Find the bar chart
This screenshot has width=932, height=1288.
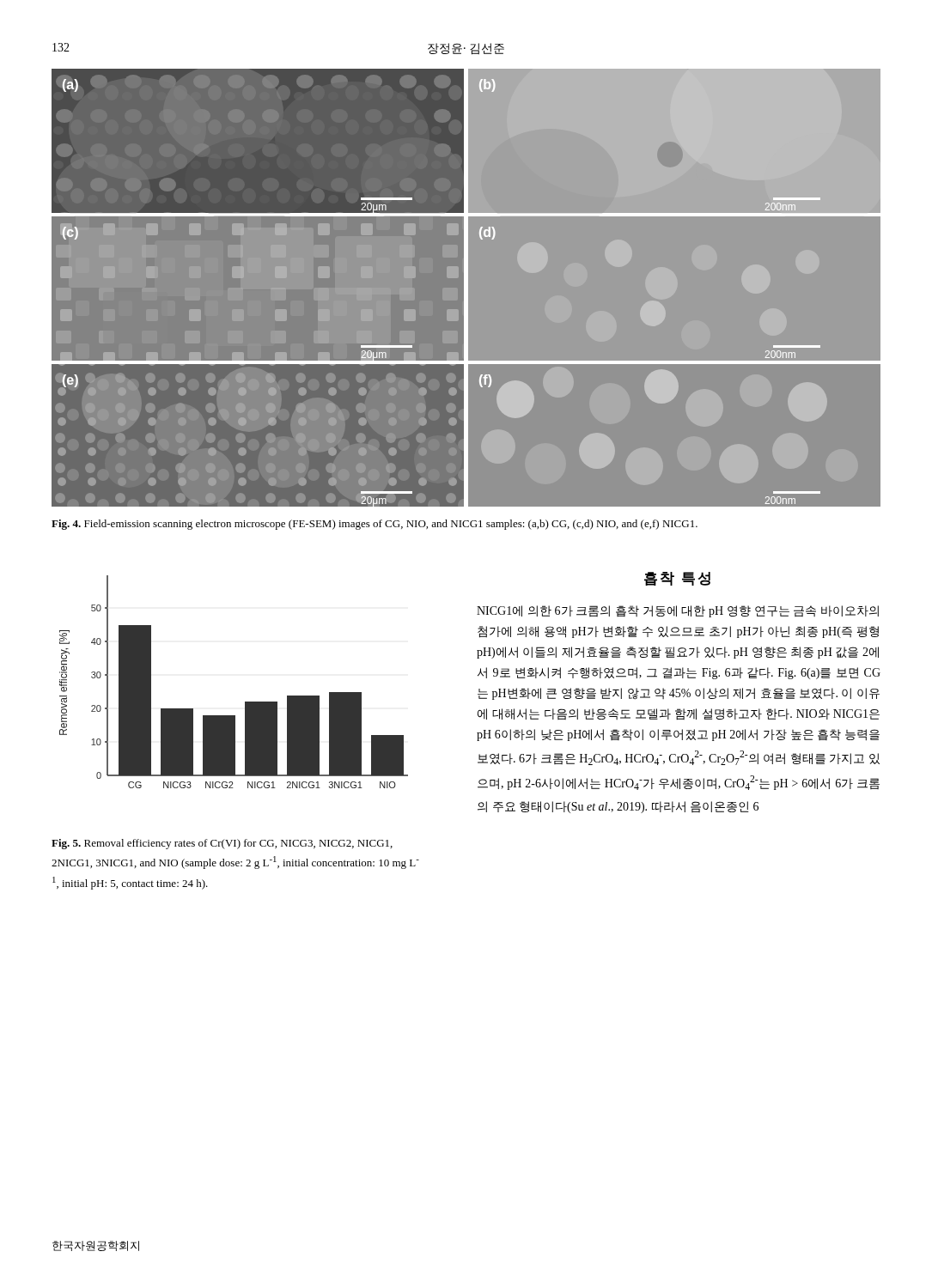236,696
